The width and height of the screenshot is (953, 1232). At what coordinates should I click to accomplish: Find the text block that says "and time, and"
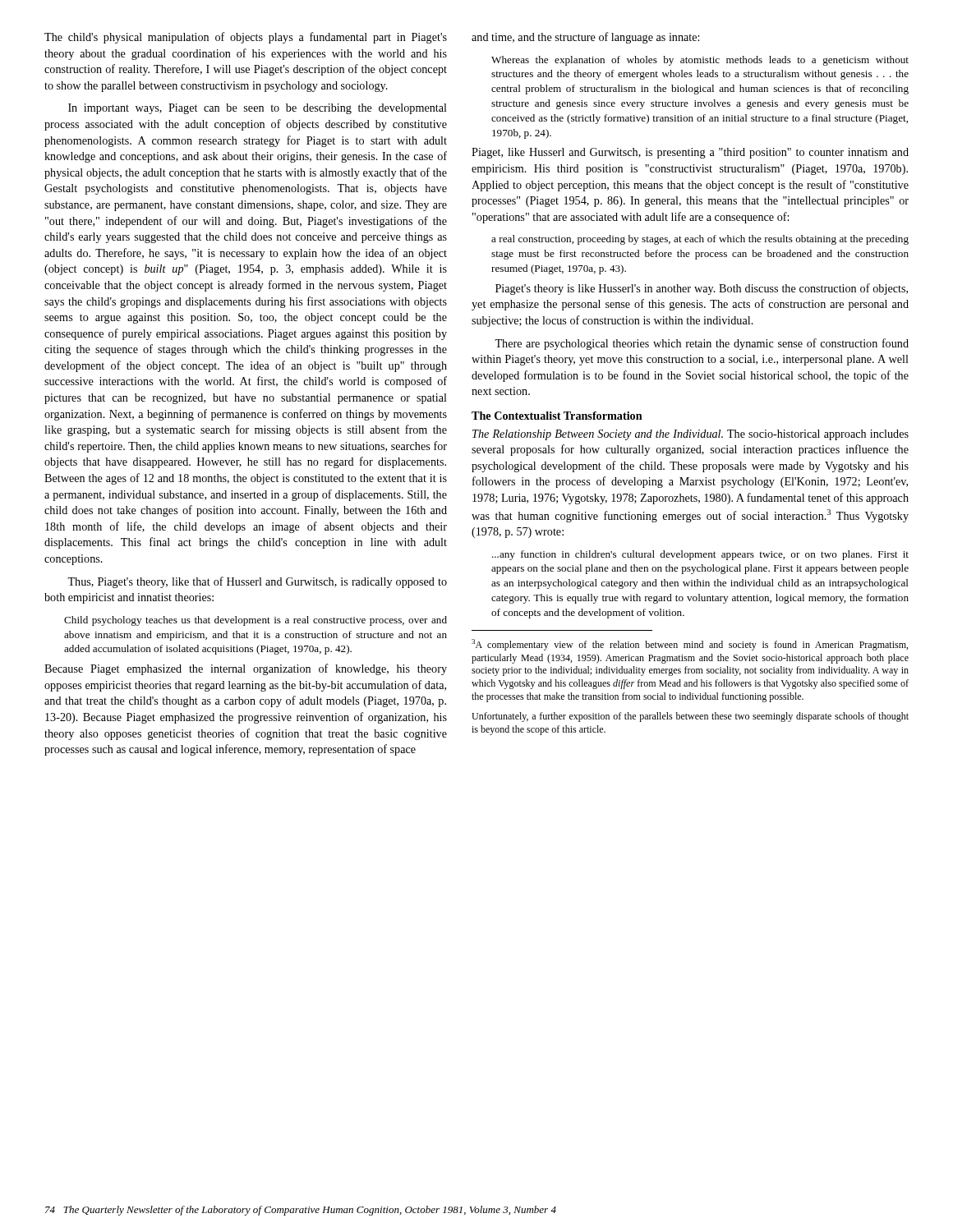690,38
